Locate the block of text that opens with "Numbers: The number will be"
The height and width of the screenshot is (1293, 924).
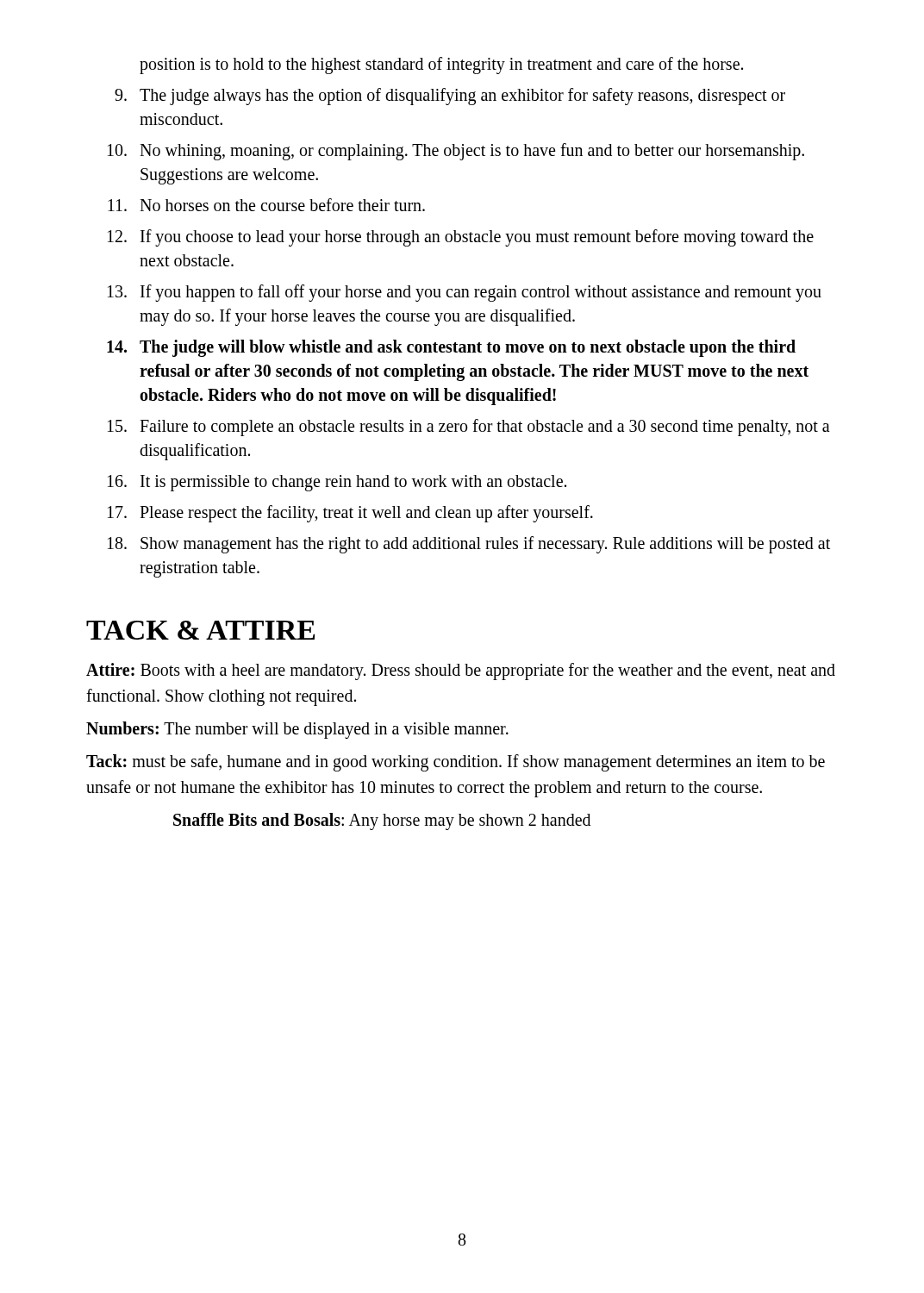click(x=298, y=728)
